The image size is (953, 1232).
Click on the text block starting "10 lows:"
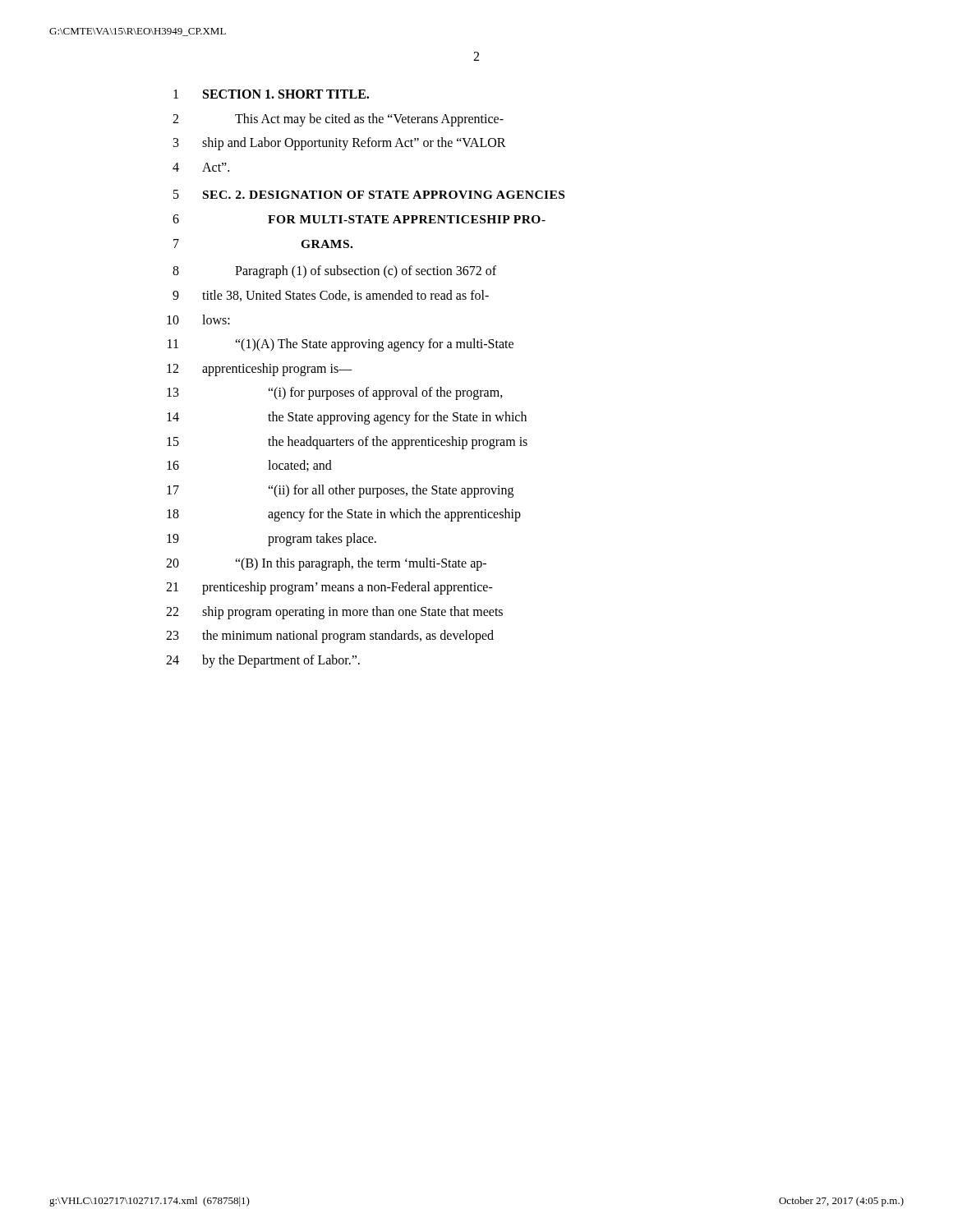click(x=189, y=320)
